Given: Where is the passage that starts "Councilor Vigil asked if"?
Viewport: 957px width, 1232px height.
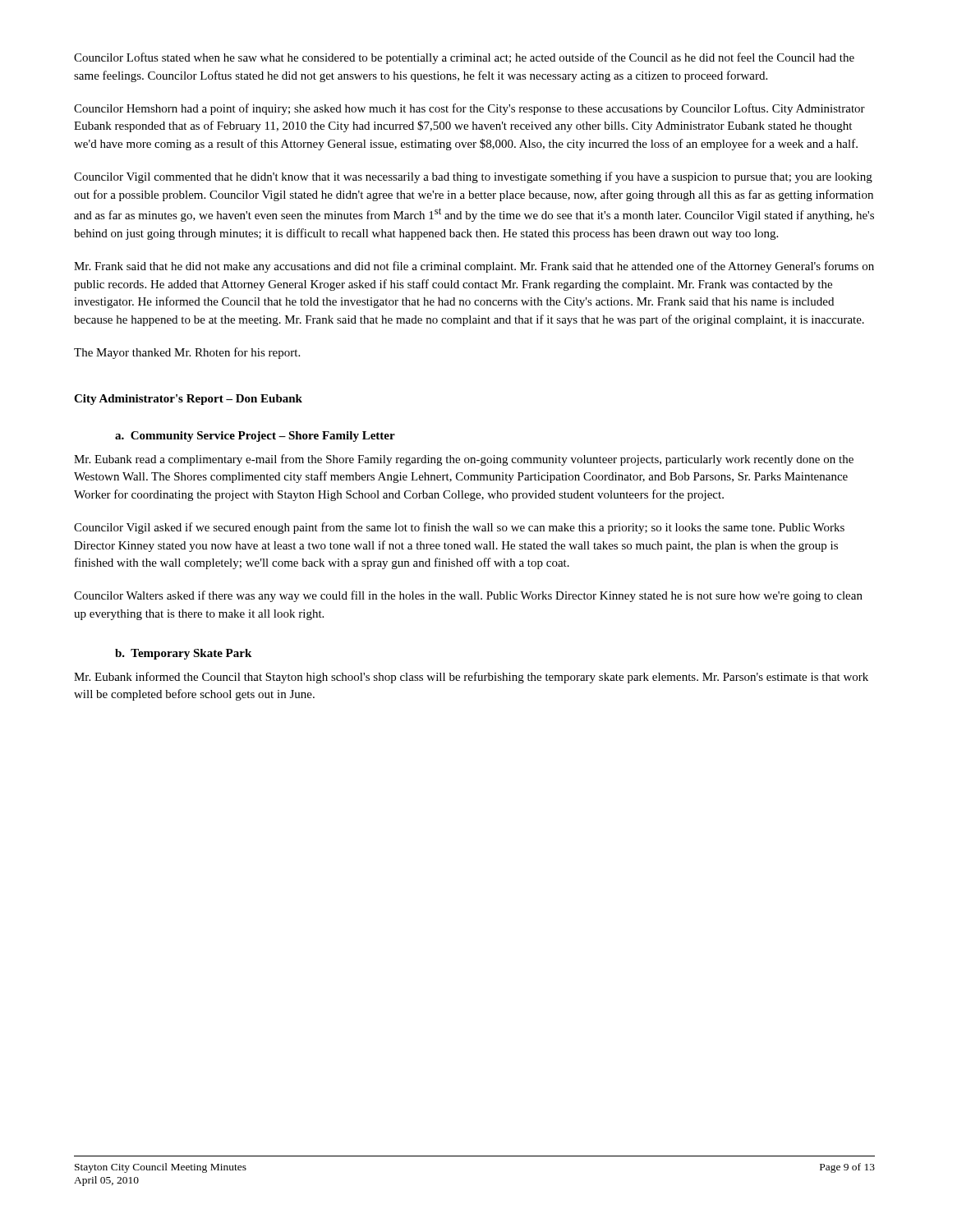Looking at the screenshot, I should tap(459, 545).
